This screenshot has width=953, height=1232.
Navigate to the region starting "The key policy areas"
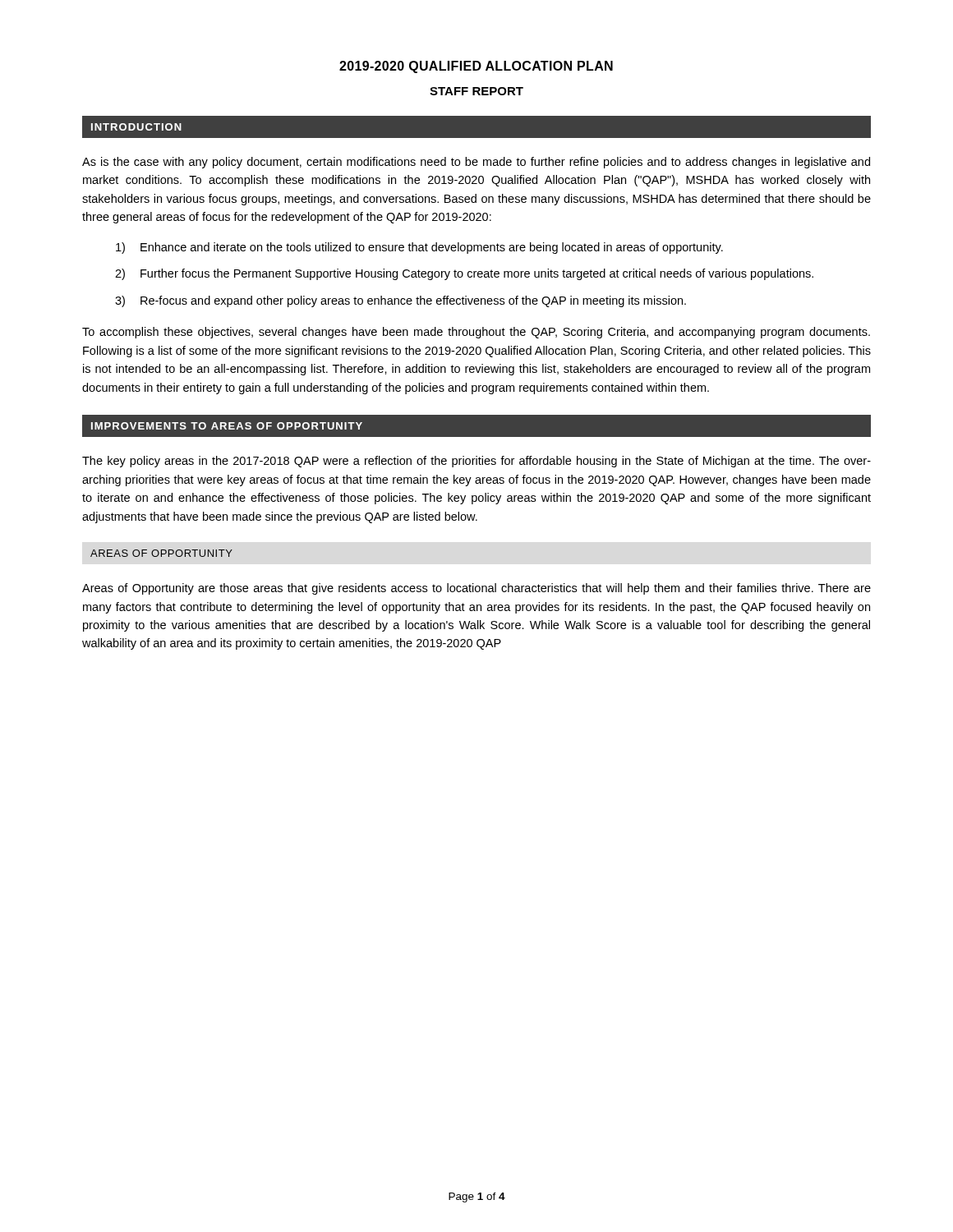pos(476,489)
